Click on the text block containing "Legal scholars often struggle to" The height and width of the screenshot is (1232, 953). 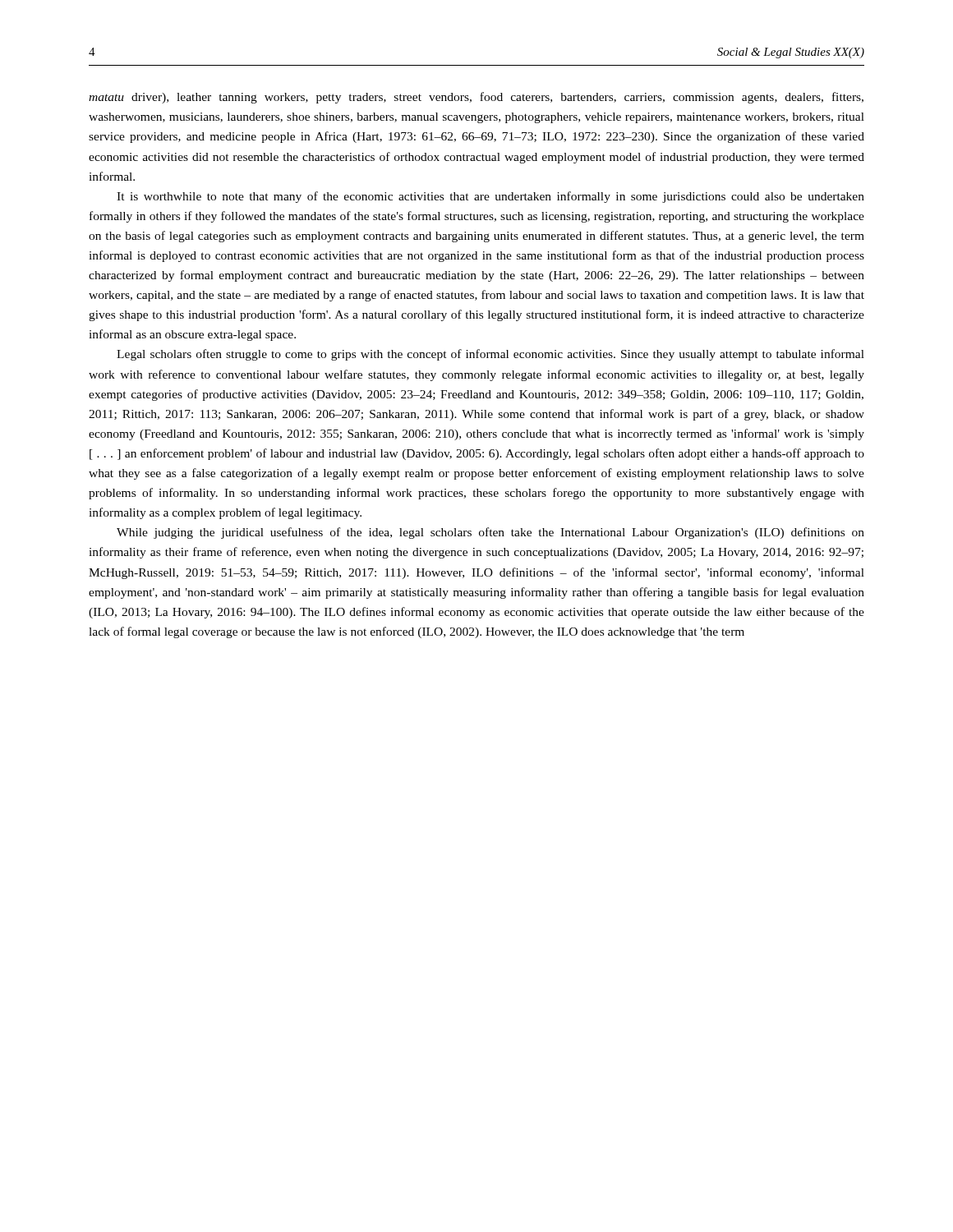476,434
